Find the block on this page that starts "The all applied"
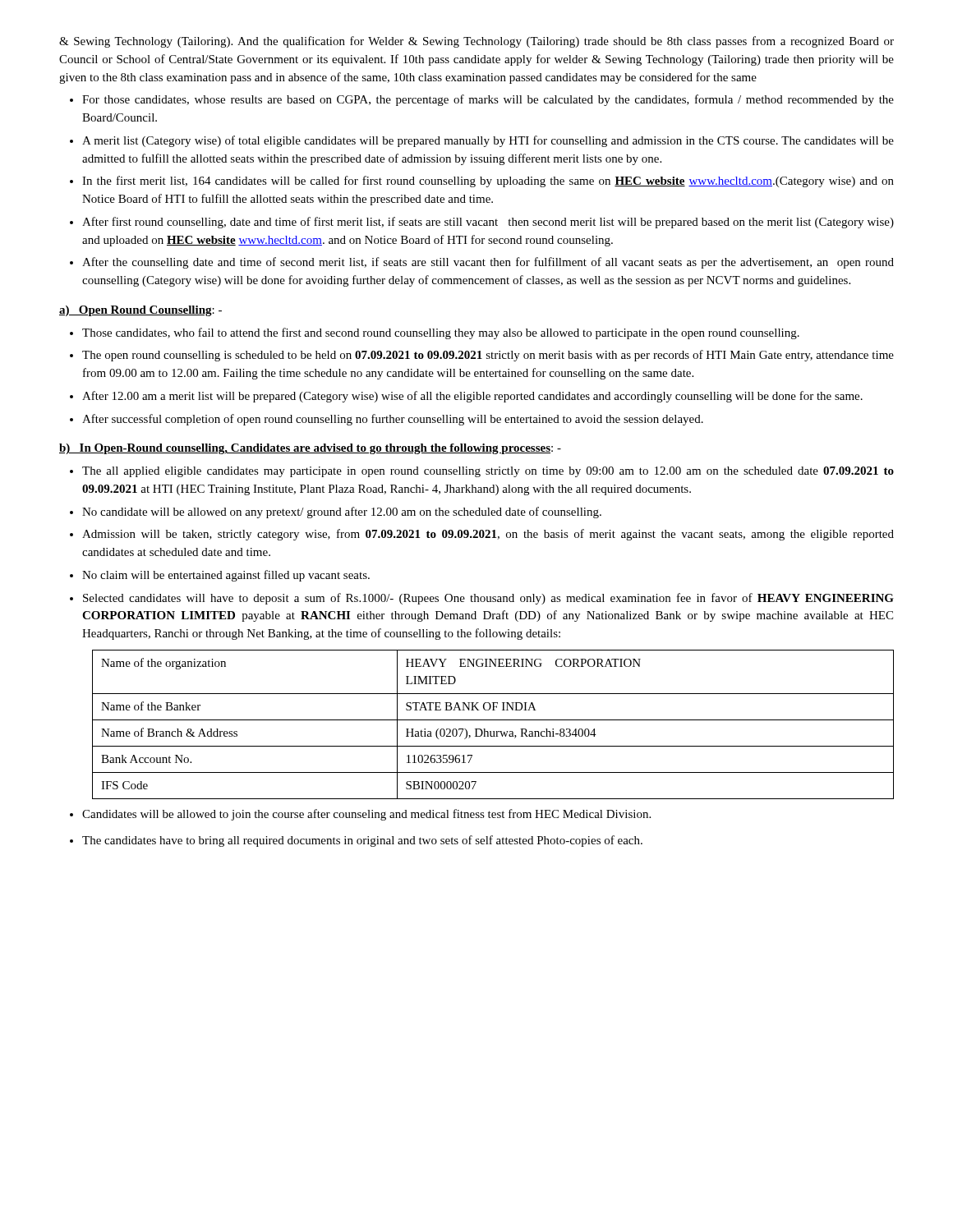This screenshot has height=1232, width=953. tap(476, 480)
